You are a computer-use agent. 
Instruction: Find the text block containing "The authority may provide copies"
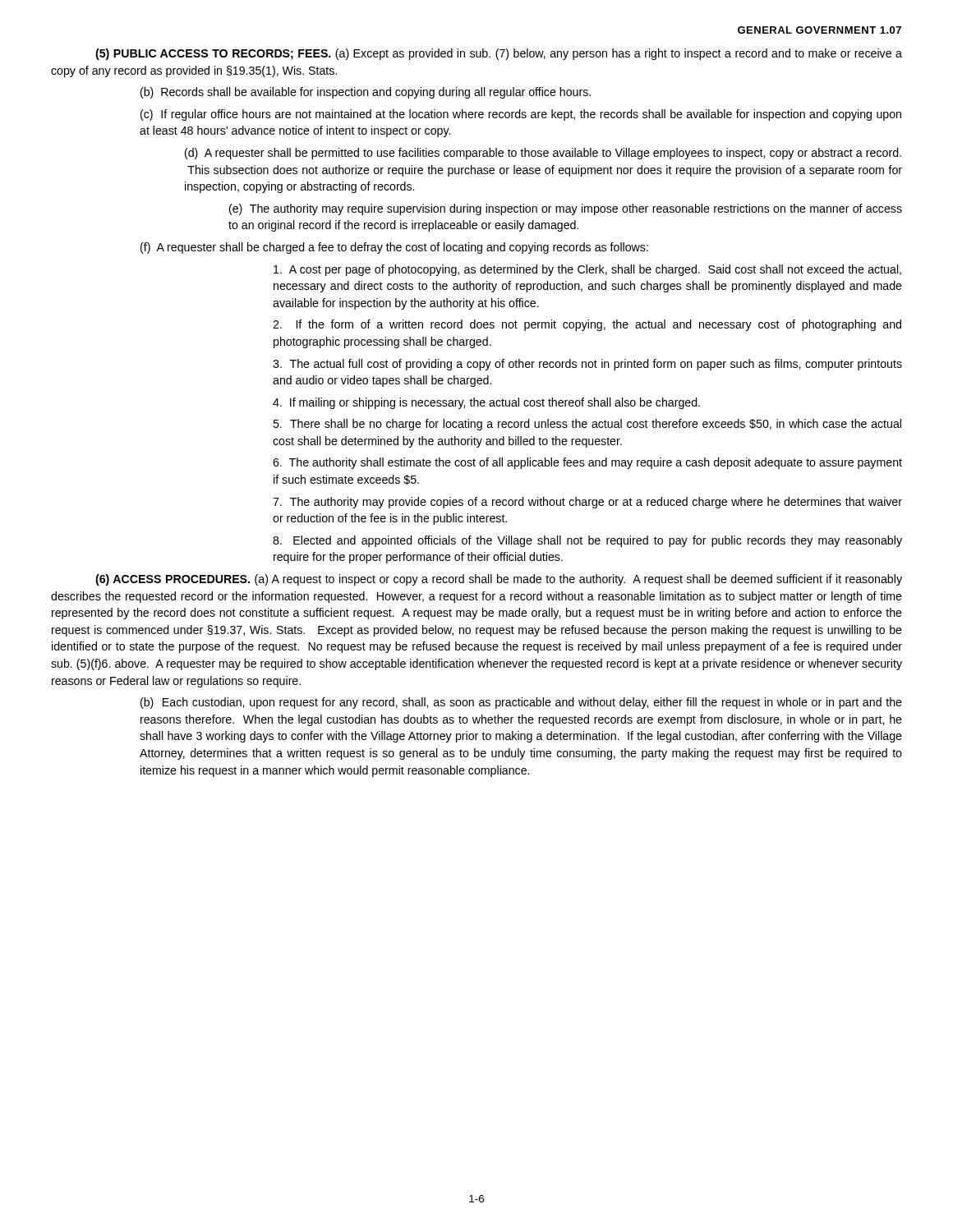(x=476, y=510)
